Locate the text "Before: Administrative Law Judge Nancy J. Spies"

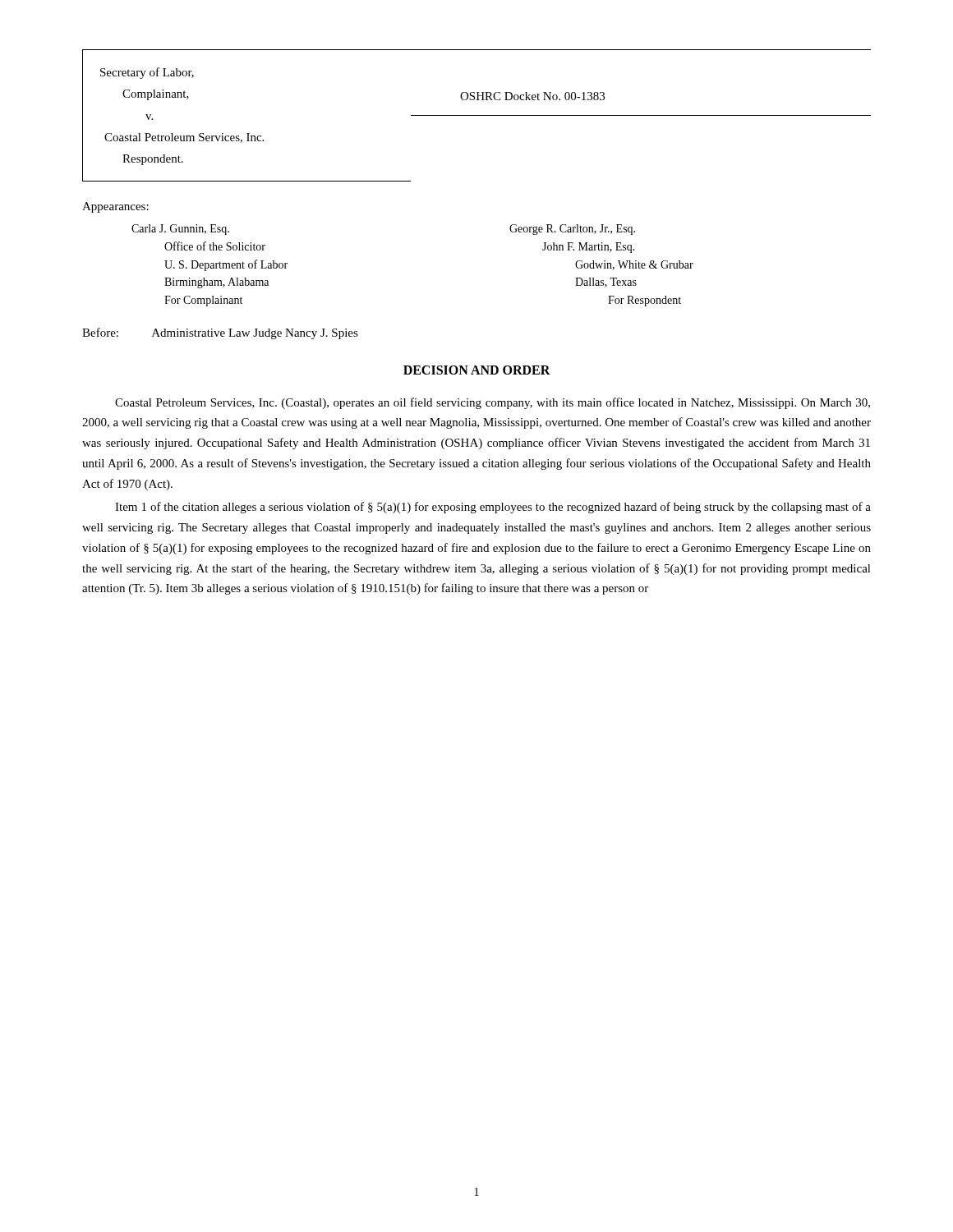[x=220, y=333]
